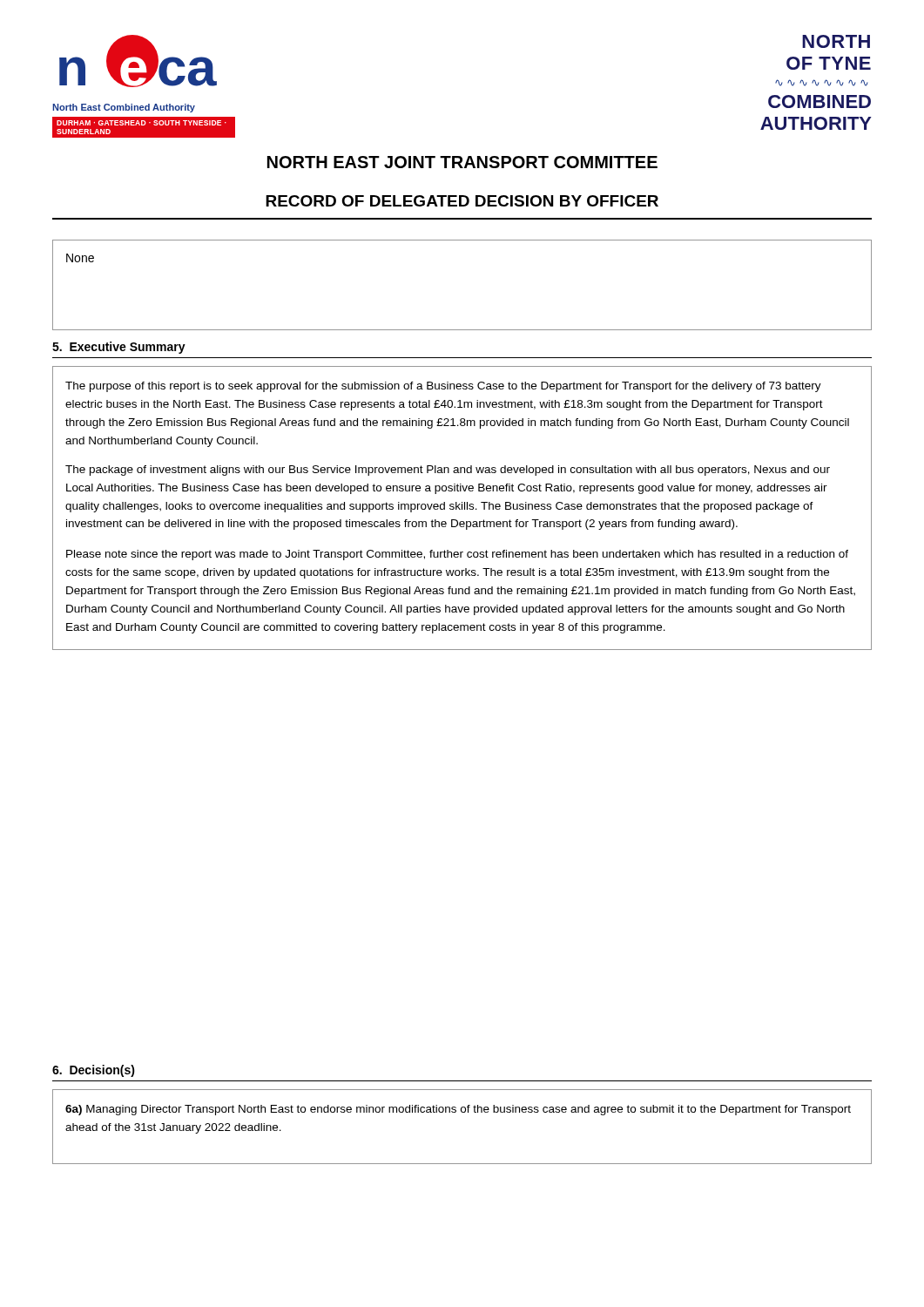Select the region starting "5. Executive Summary"

tap(462, 347)
